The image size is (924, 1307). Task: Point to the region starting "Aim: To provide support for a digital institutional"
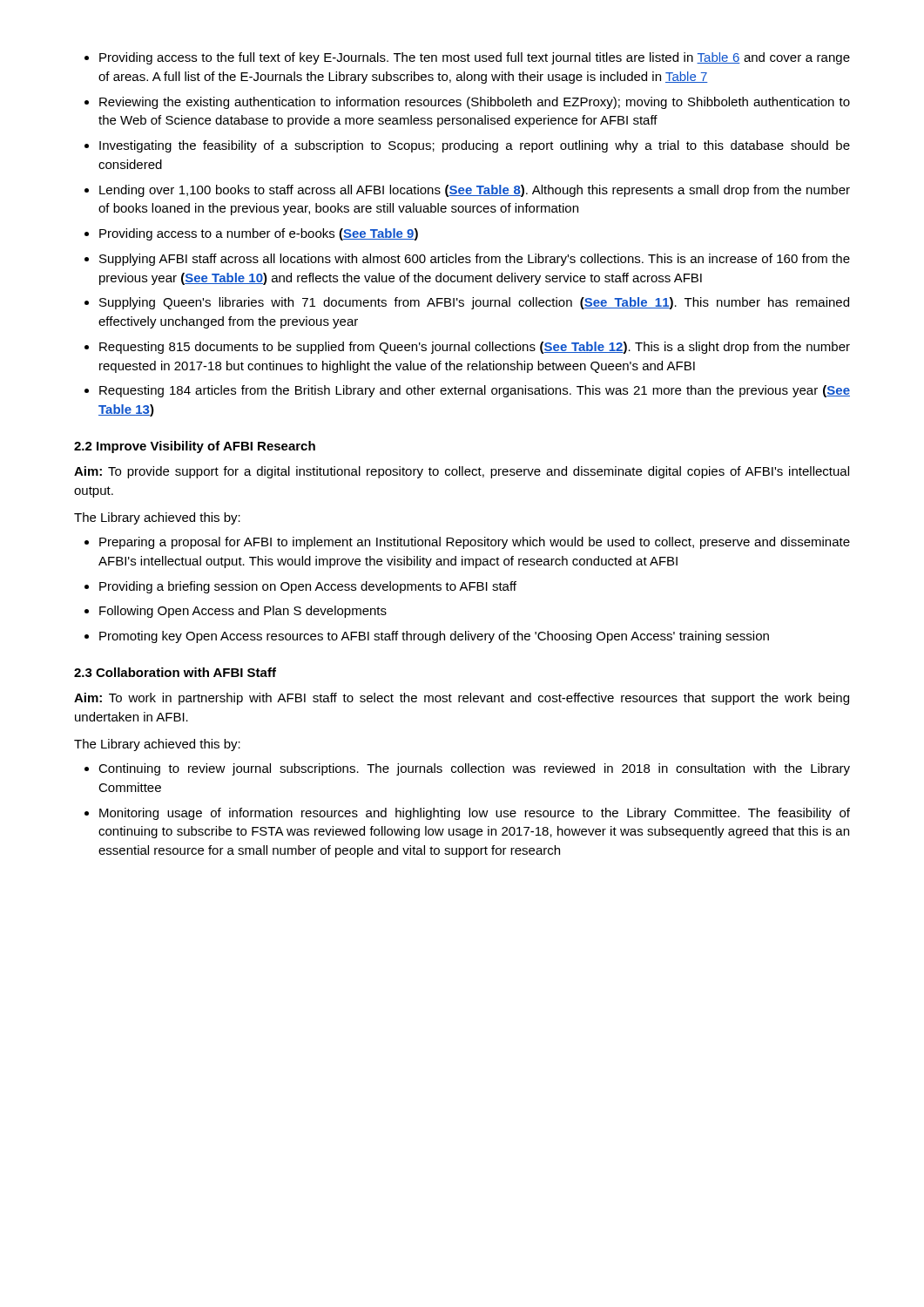coord(462,480)
